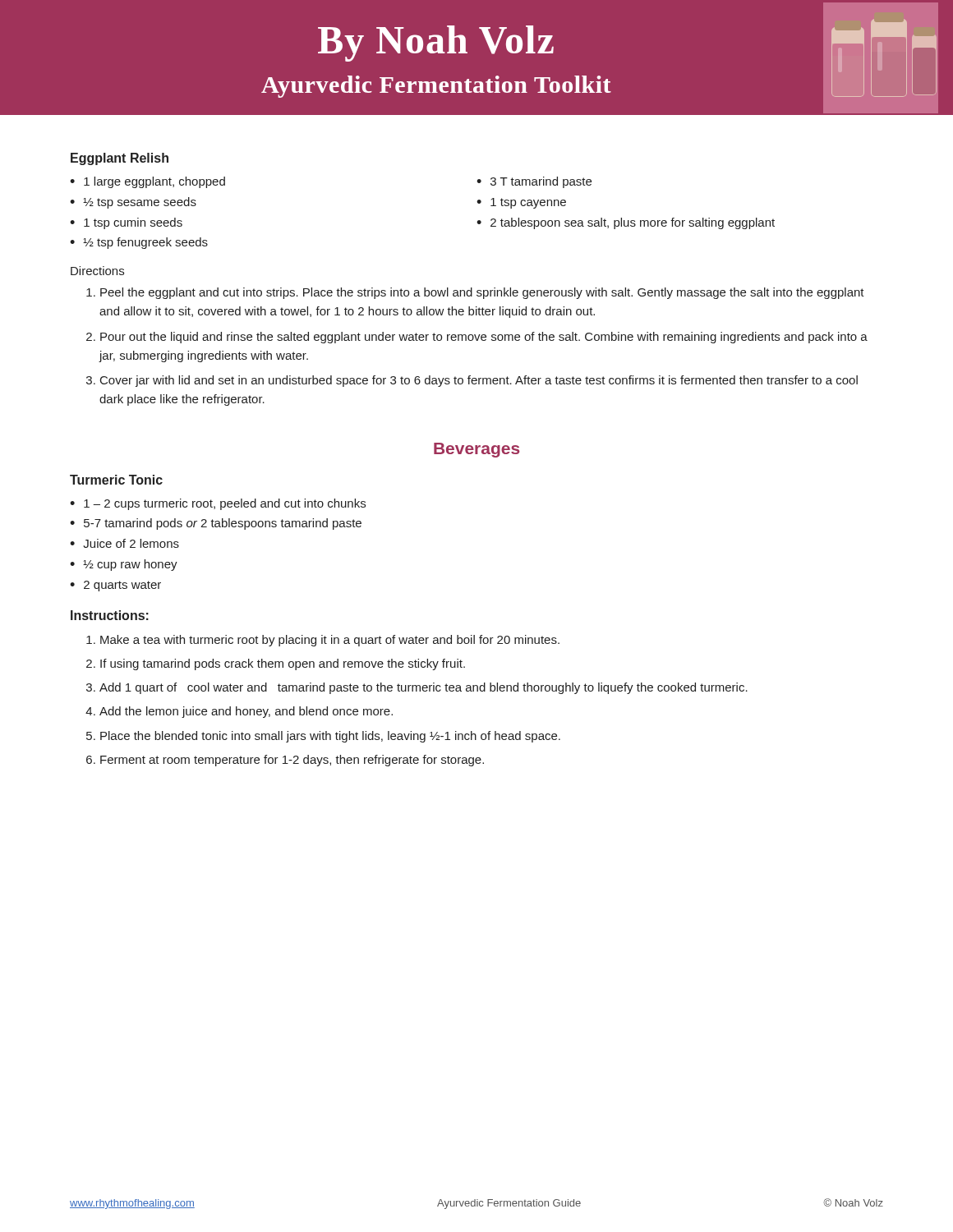Where does it say "•1 large eggplant, chopped"?
The width and height of the screenshot is (953, 1232).
tap(148, 182)
